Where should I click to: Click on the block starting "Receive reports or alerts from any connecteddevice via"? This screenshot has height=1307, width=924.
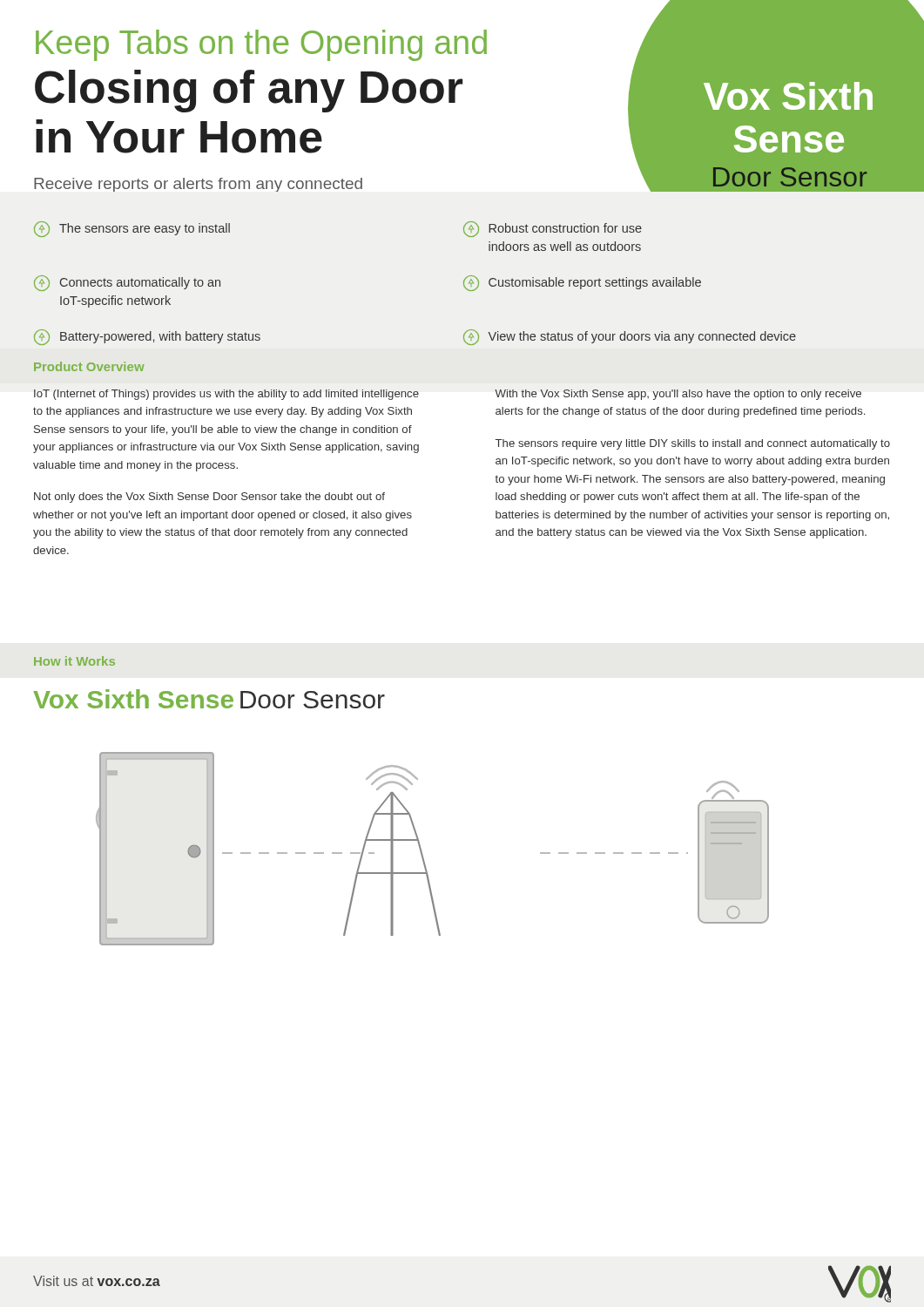(198, 195)
